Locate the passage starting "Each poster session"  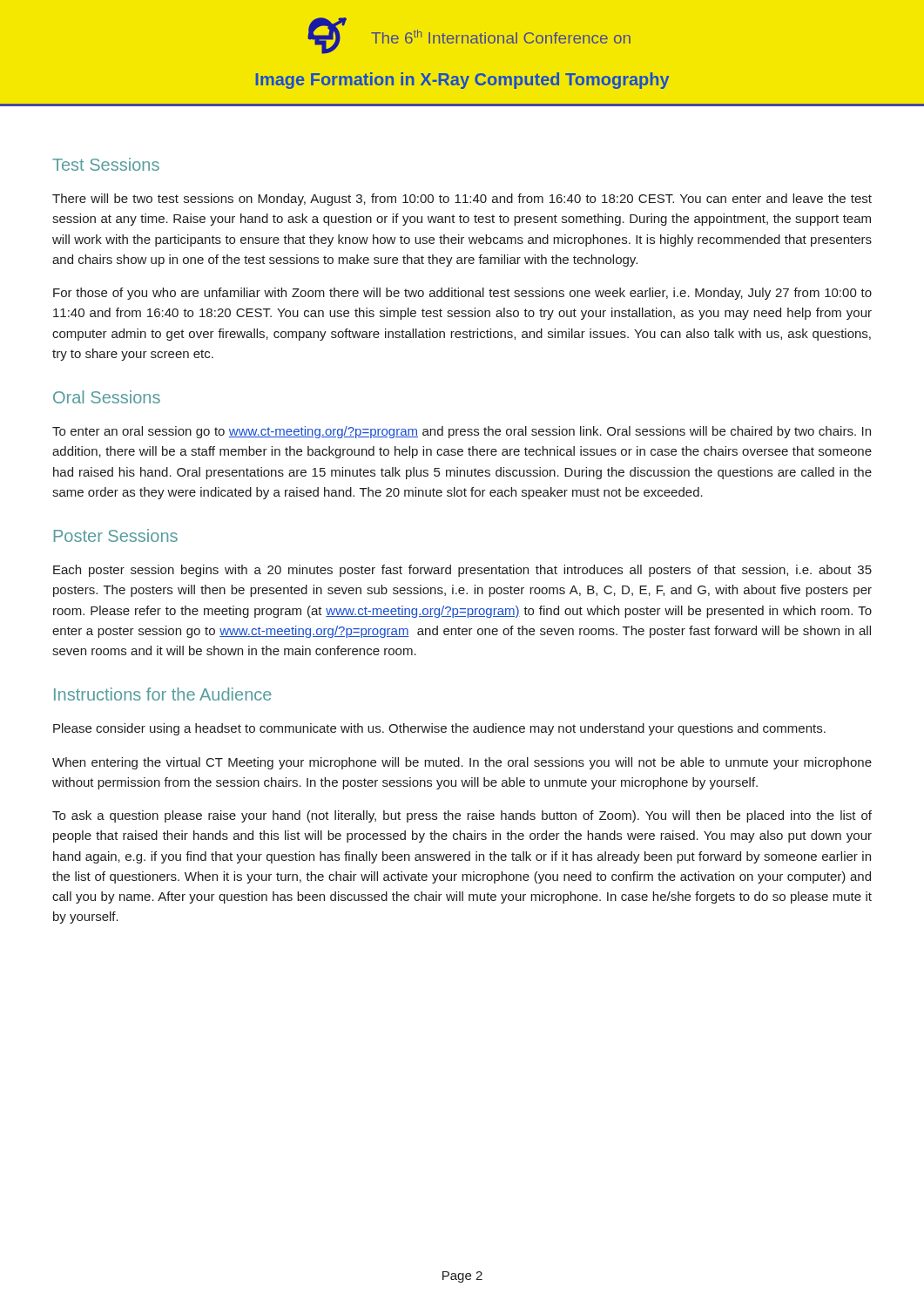pyautogui.click(x=462, y=610)
